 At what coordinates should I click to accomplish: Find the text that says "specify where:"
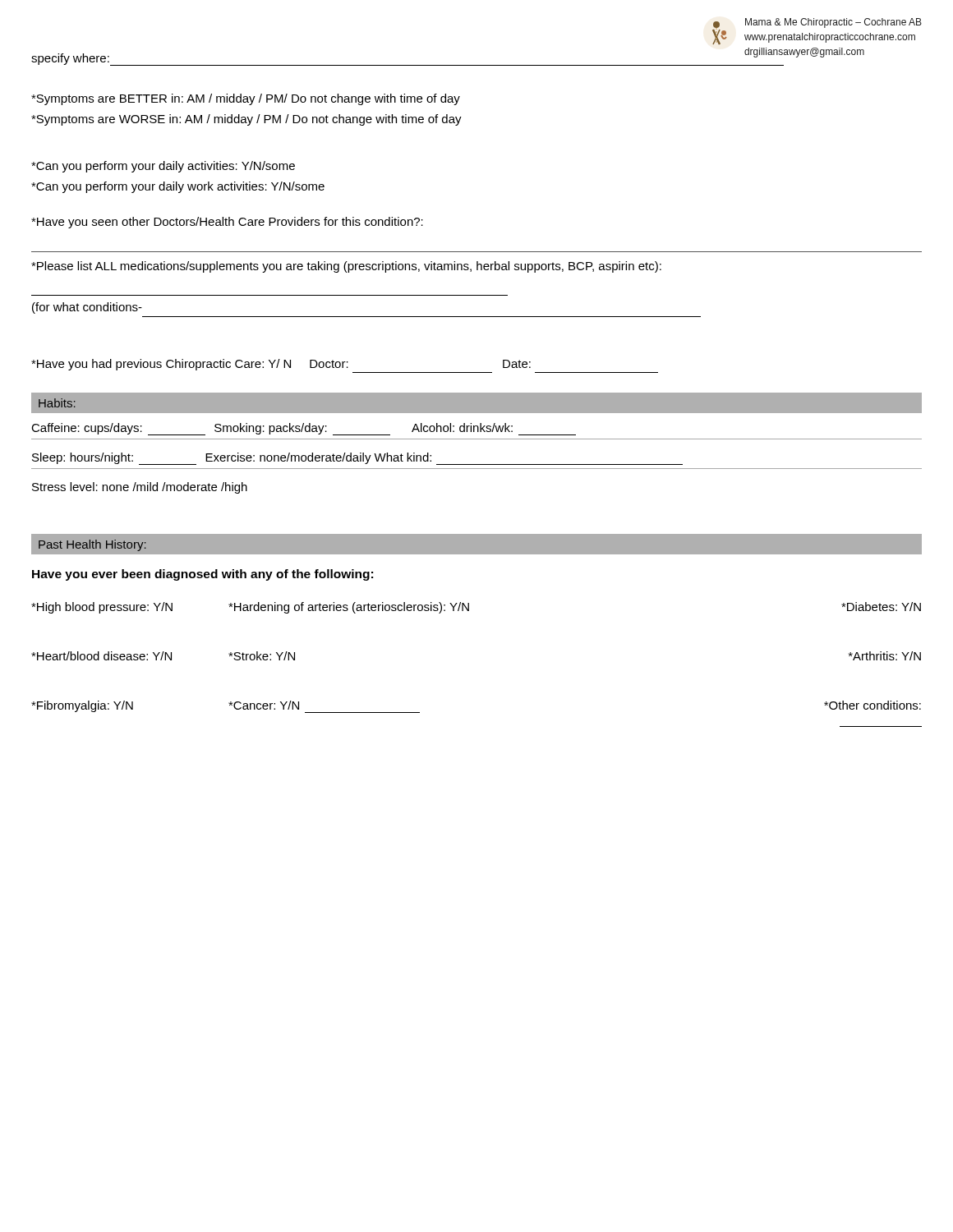pyautogui.click(x=407, y=58)
